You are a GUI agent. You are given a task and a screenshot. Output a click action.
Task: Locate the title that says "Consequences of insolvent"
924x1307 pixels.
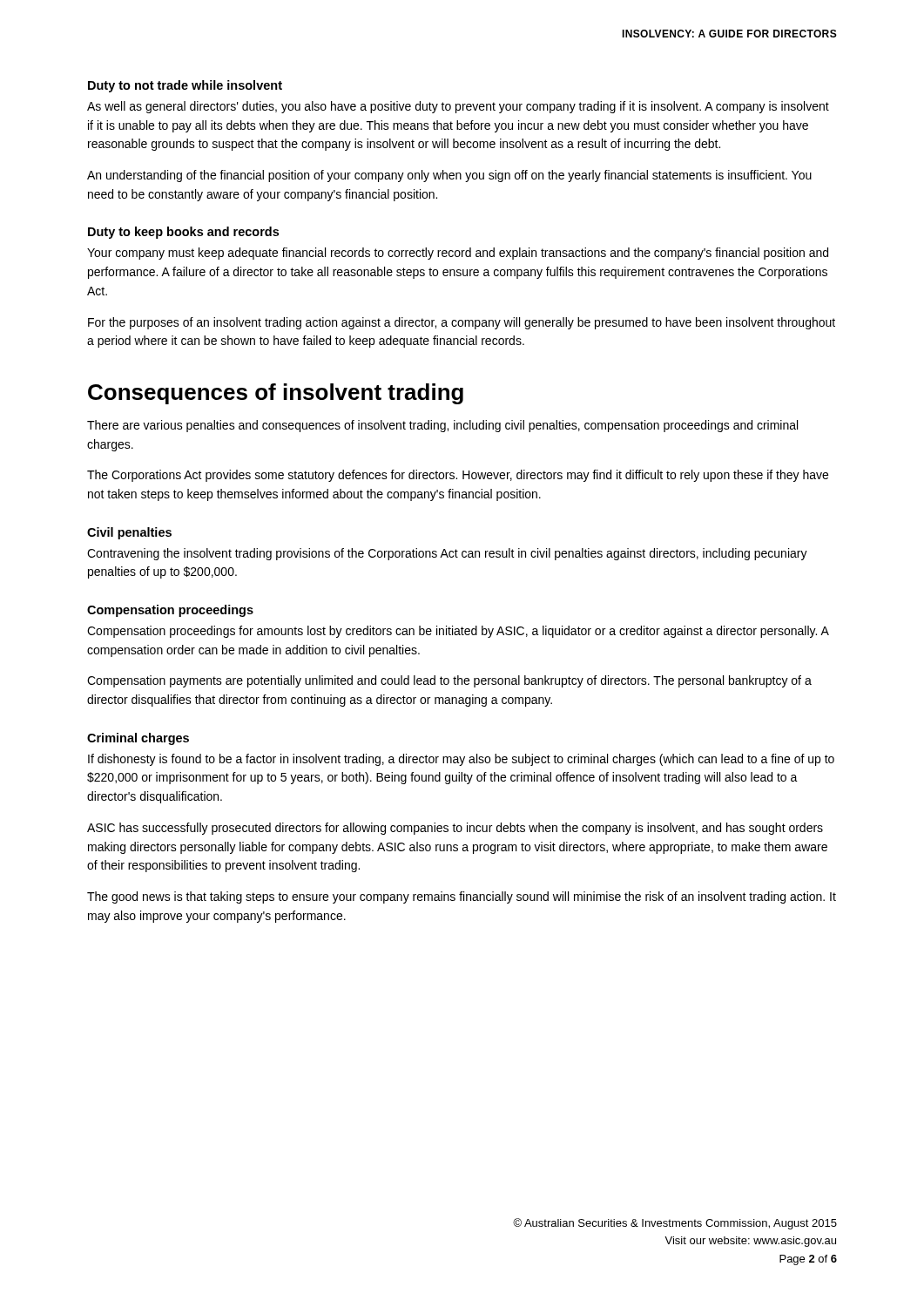pyautogui.click(x=276, y=392)
